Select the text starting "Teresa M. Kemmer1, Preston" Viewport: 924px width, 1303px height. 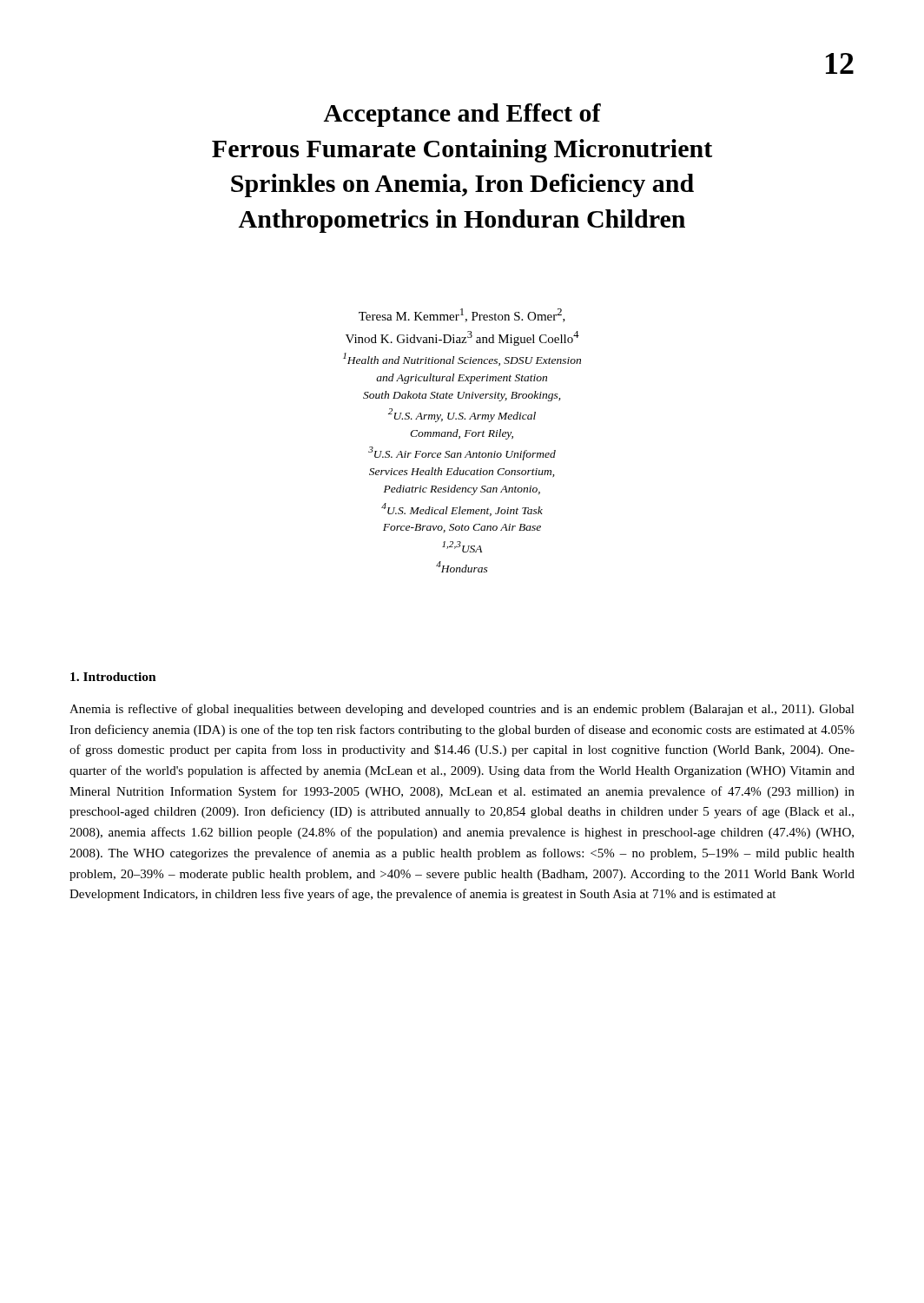(x=462, y=441)
